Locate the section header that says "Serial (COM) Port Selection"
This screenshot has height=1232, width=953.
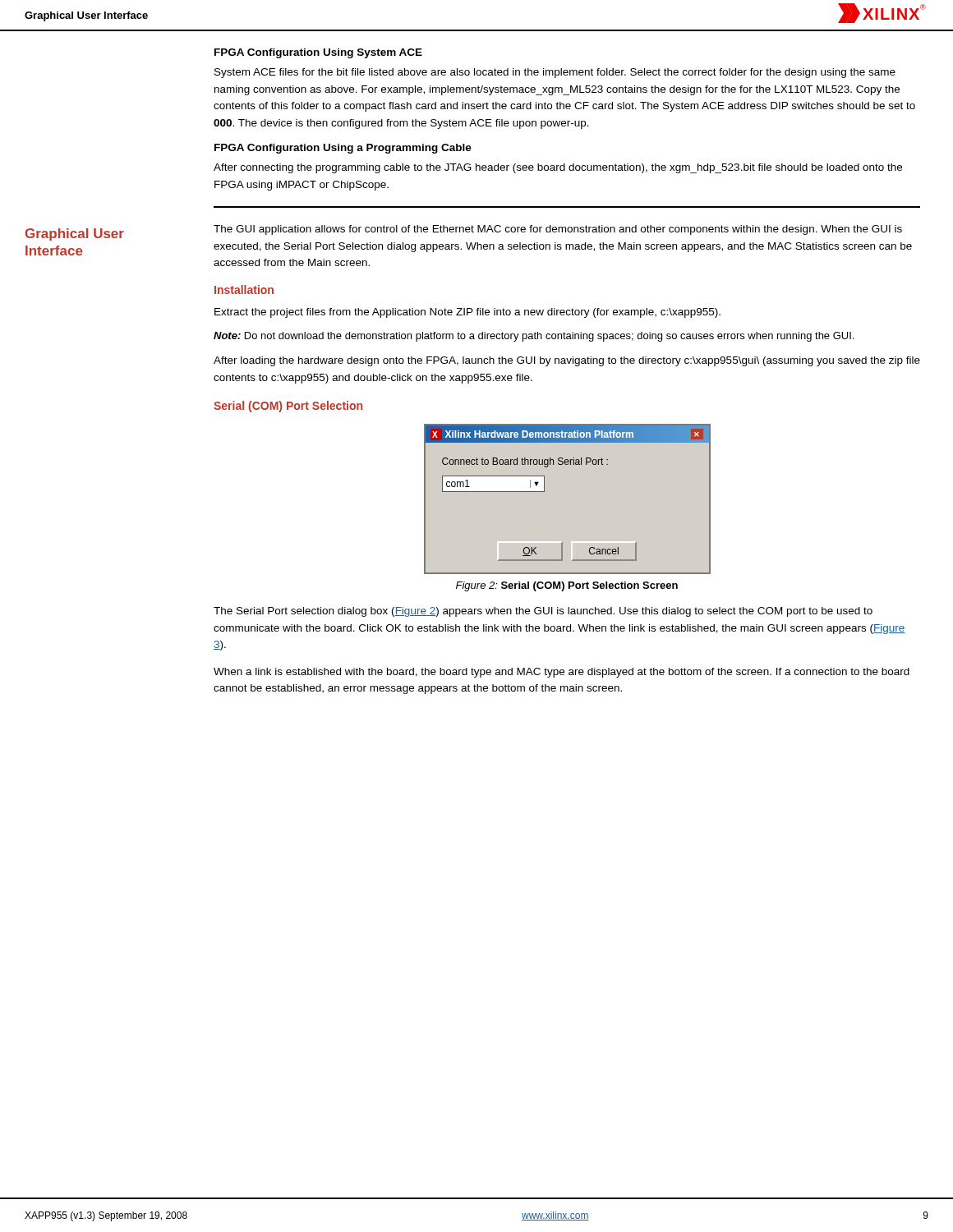tap(288, 406)
